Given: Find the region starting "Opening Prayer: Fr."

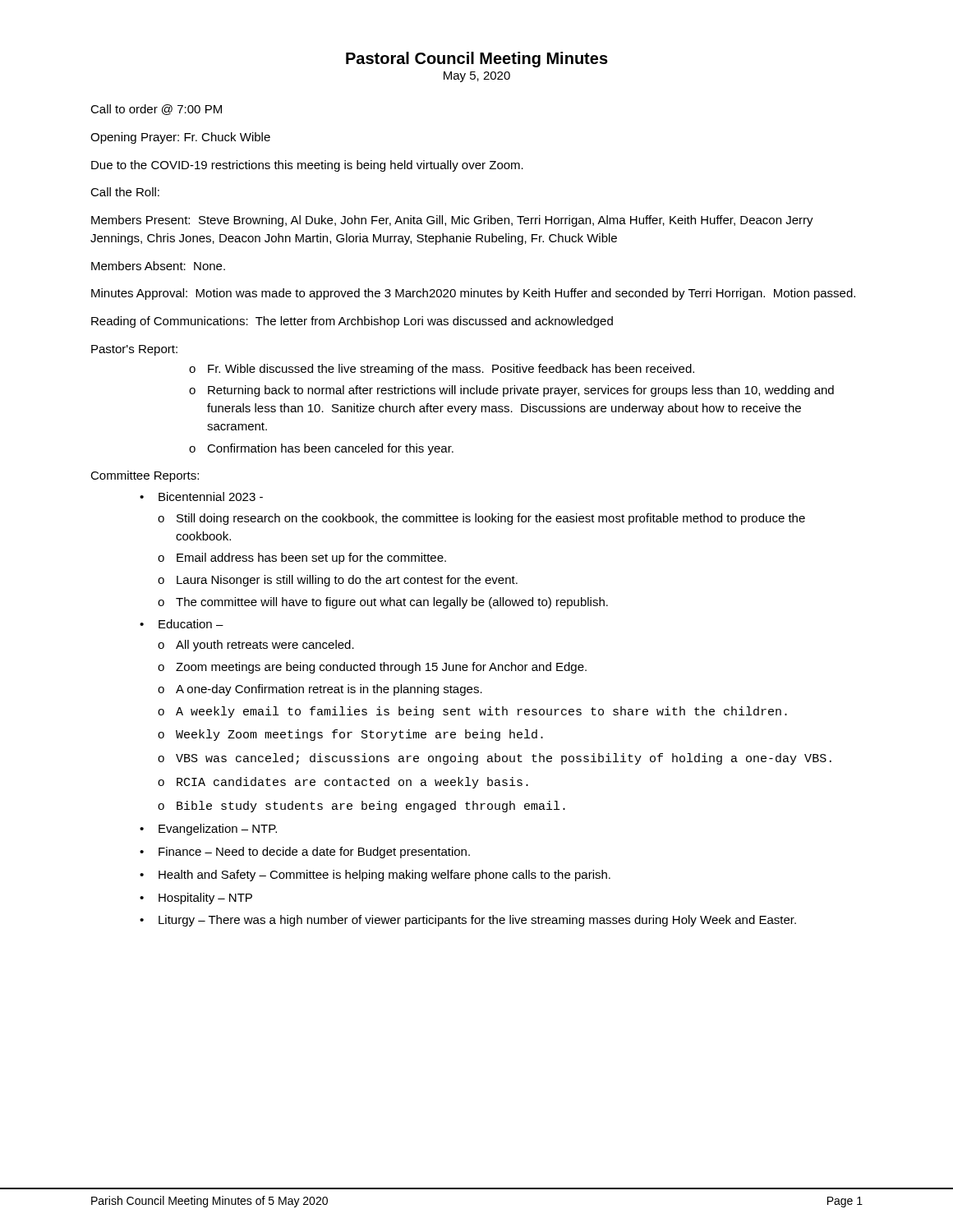Looking at the screenshot, I should (x=180, y=137).
